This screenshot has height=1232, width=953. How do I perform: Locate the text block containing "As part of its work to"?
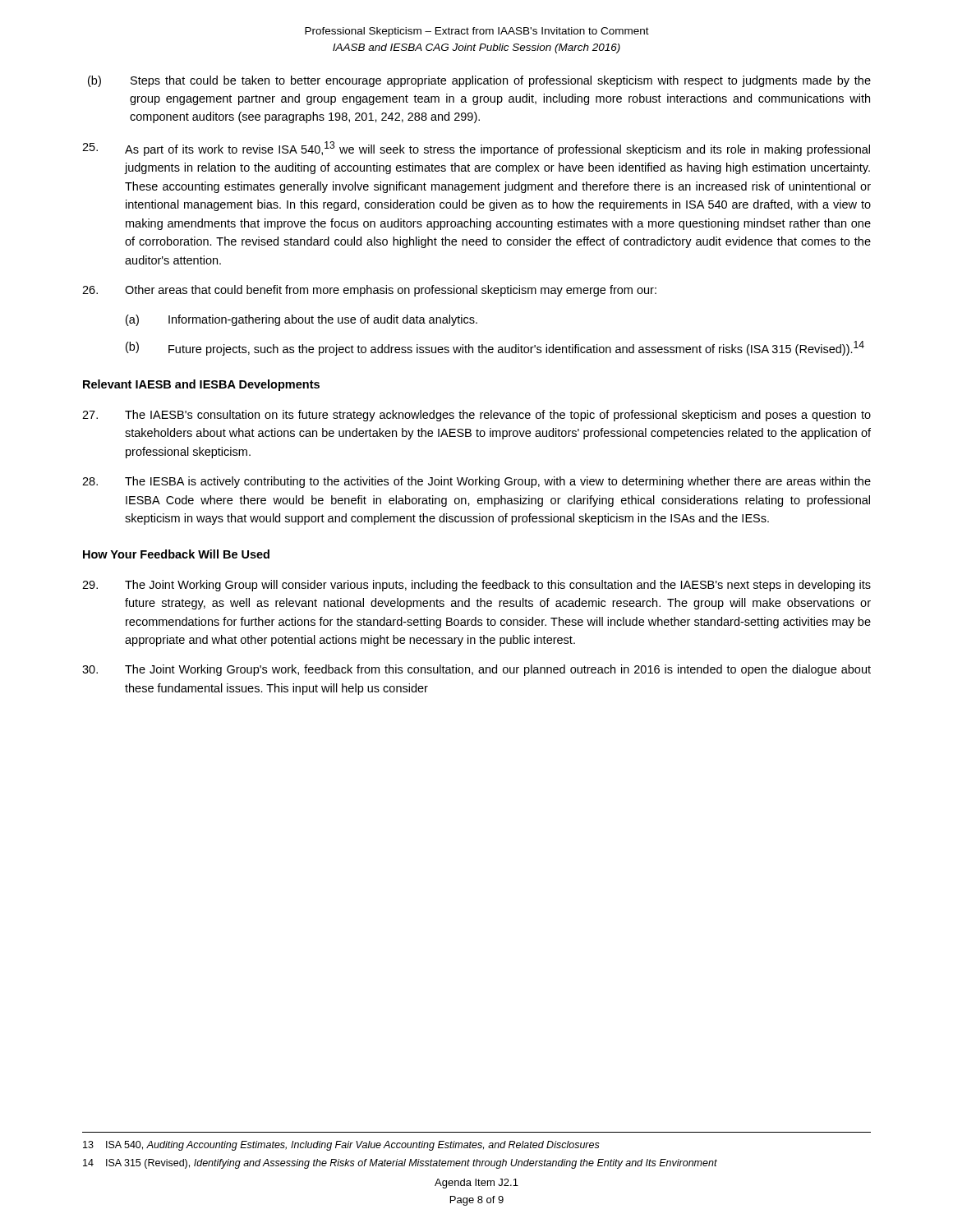pyautogui.click(x=476, y=204)
